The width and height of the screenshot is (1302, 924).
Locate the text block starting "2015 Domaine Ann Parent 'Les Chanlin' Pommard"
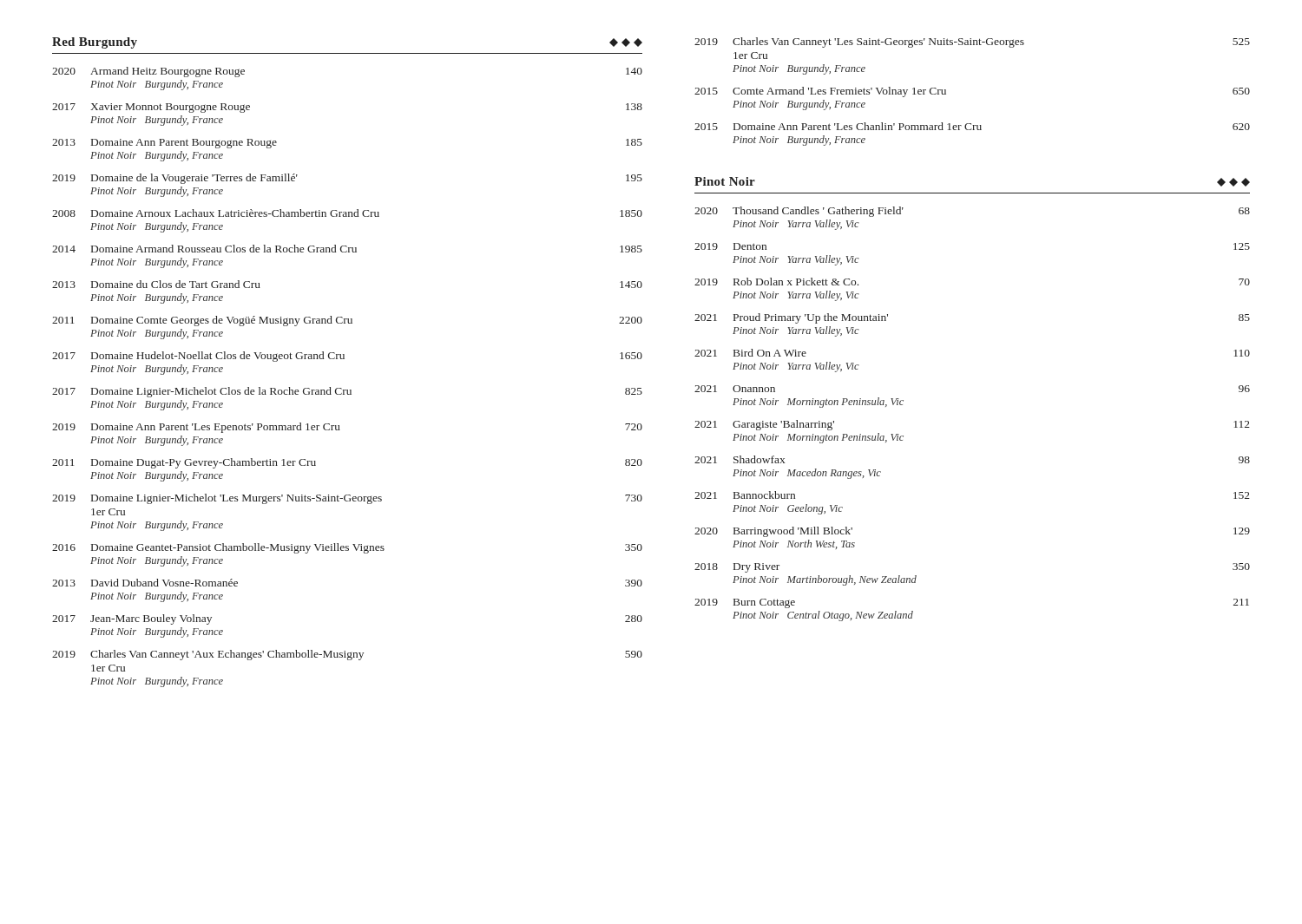(x=972, y=133)
